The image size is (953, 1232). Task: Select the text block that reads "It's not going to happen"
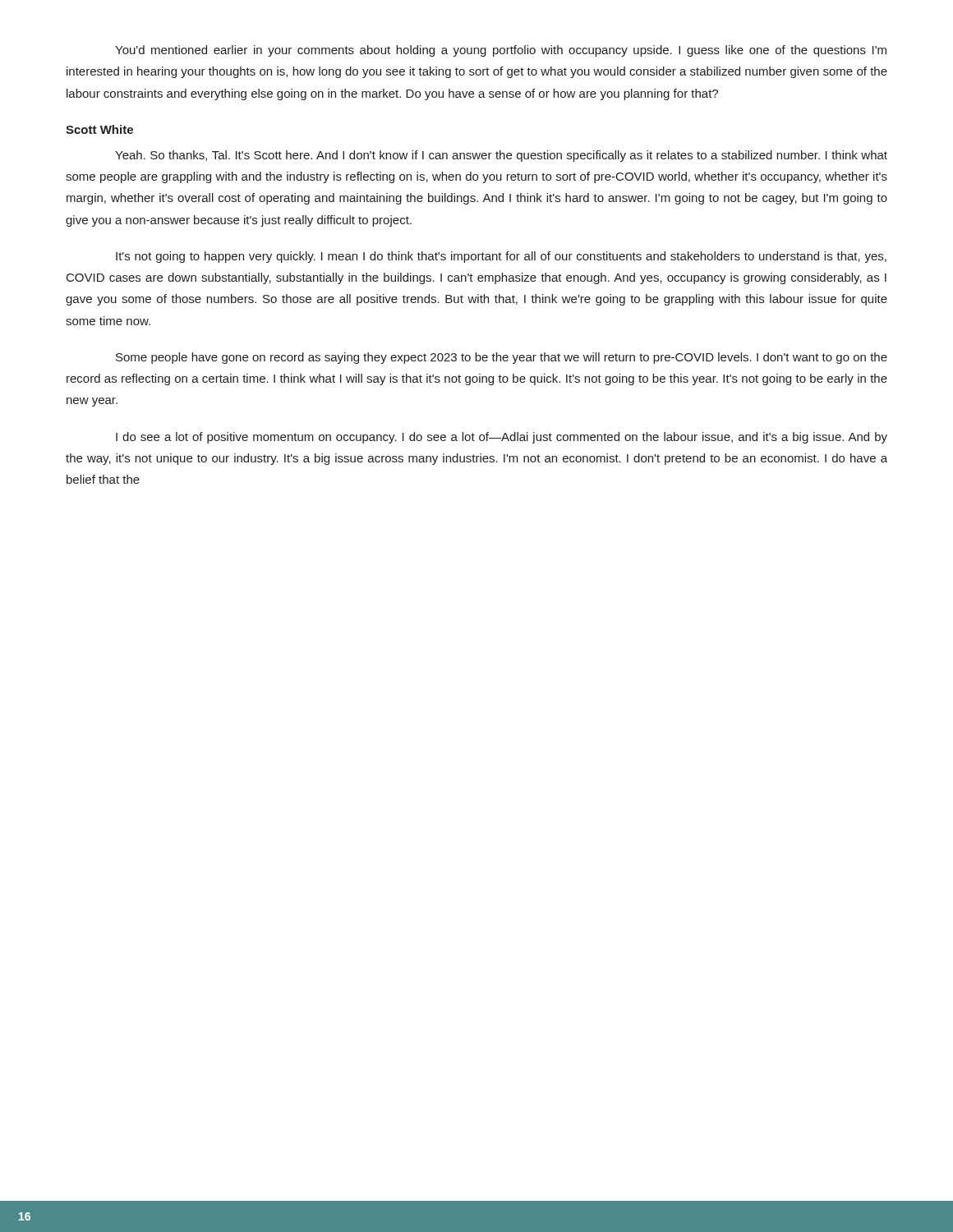point(476,288)
